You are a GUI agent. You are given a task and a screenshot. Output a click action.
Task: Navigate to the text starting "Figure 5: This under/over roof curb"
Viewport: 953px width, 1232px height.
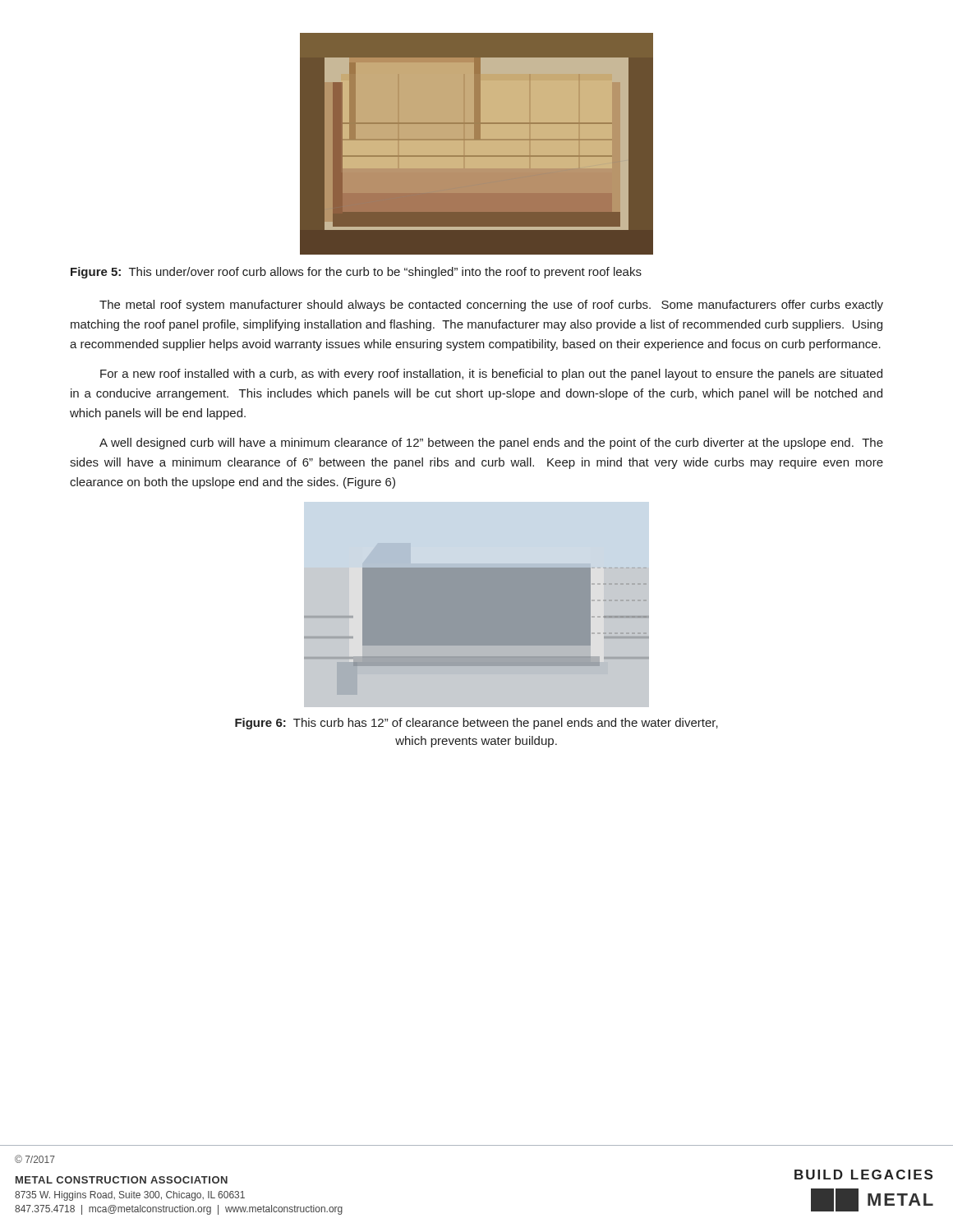click(x=356, y=271)
